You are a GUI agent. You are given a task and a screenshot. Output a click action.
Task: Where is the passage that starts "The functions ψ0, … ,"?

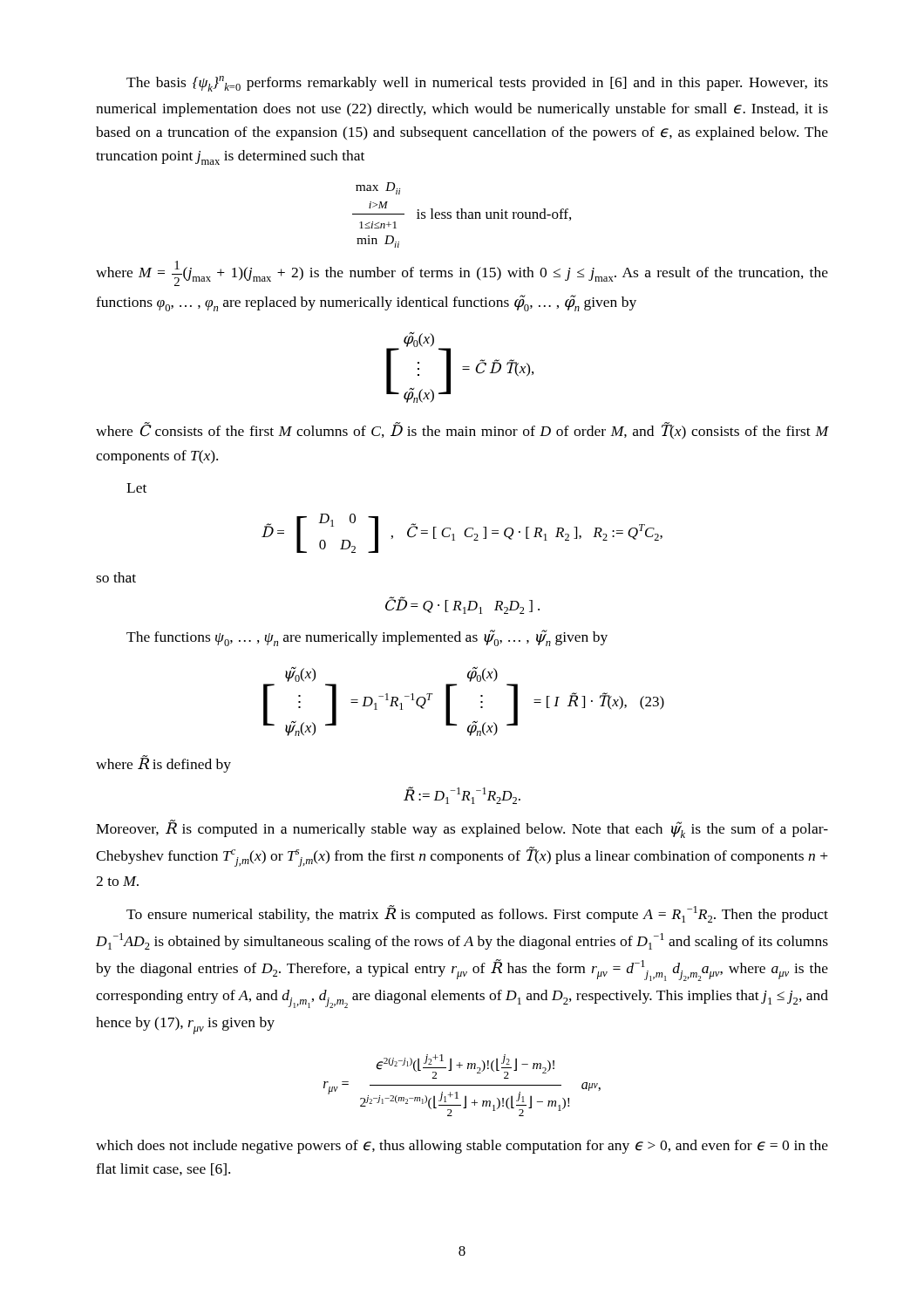click(x=462, y=638)
